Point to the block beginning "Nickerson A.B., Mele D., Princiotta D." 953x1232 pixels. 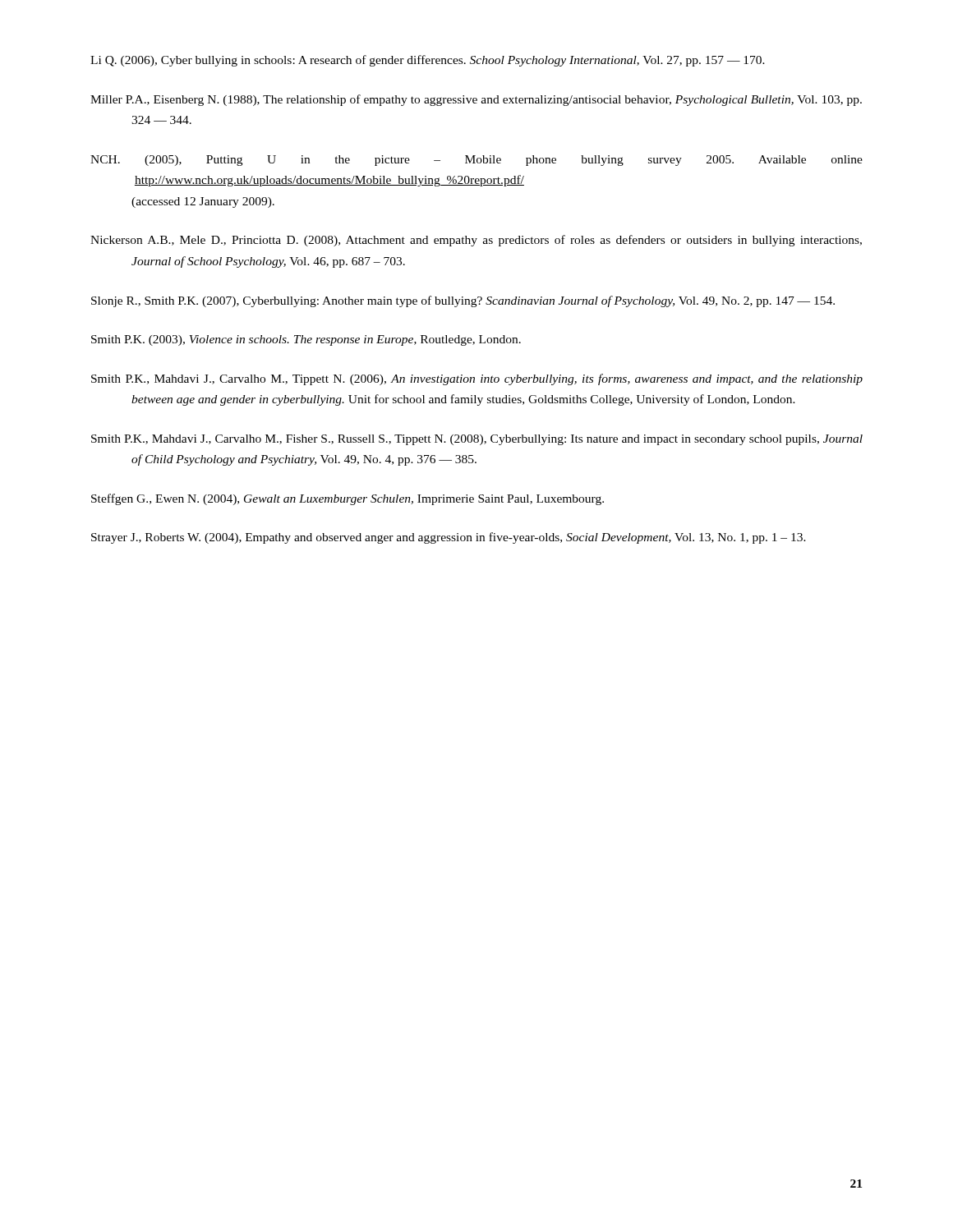476,250
